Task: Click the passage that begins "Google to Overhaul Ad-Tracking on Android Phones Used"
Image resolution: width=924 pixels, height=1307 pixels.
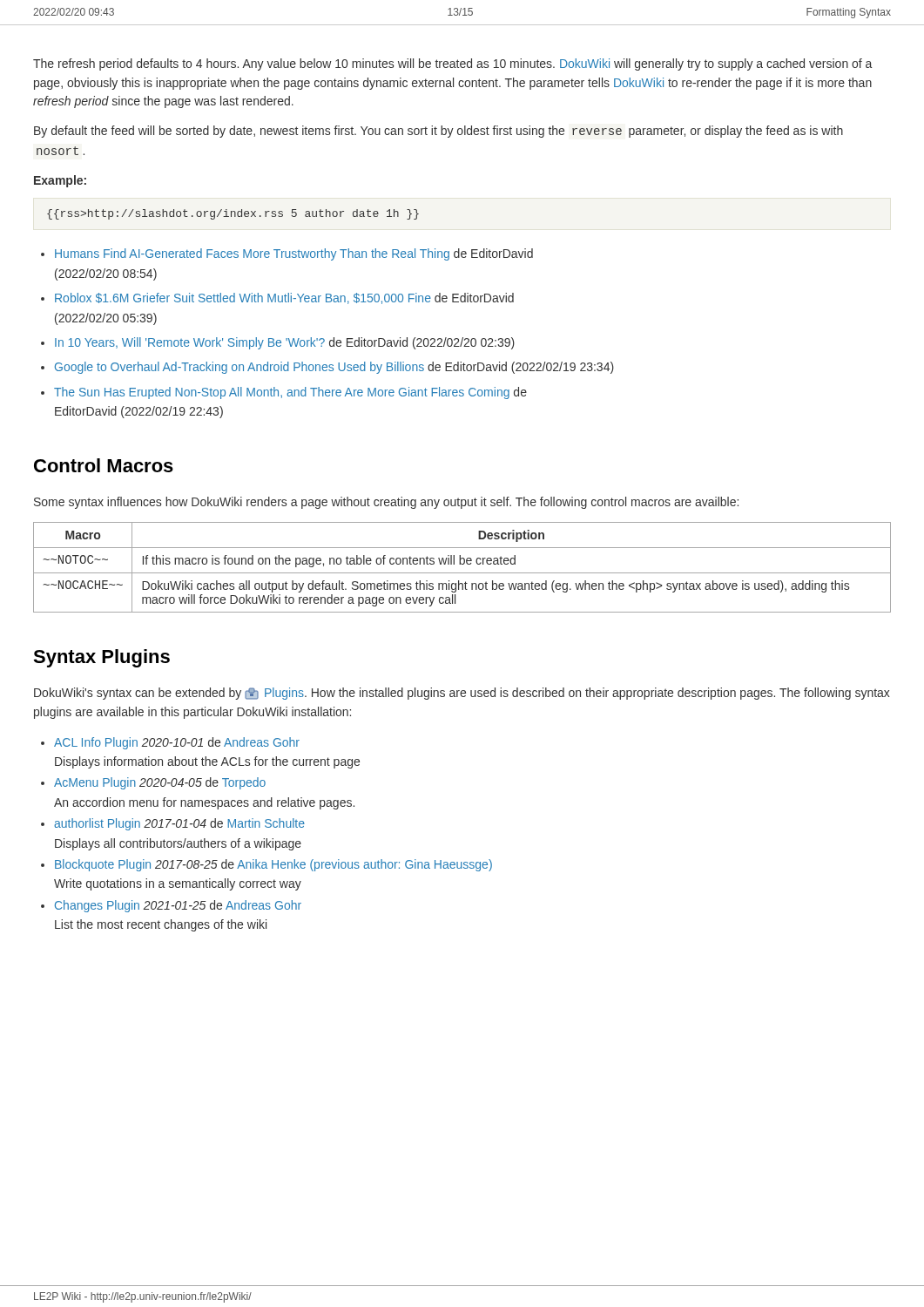Action: point(334,367)
